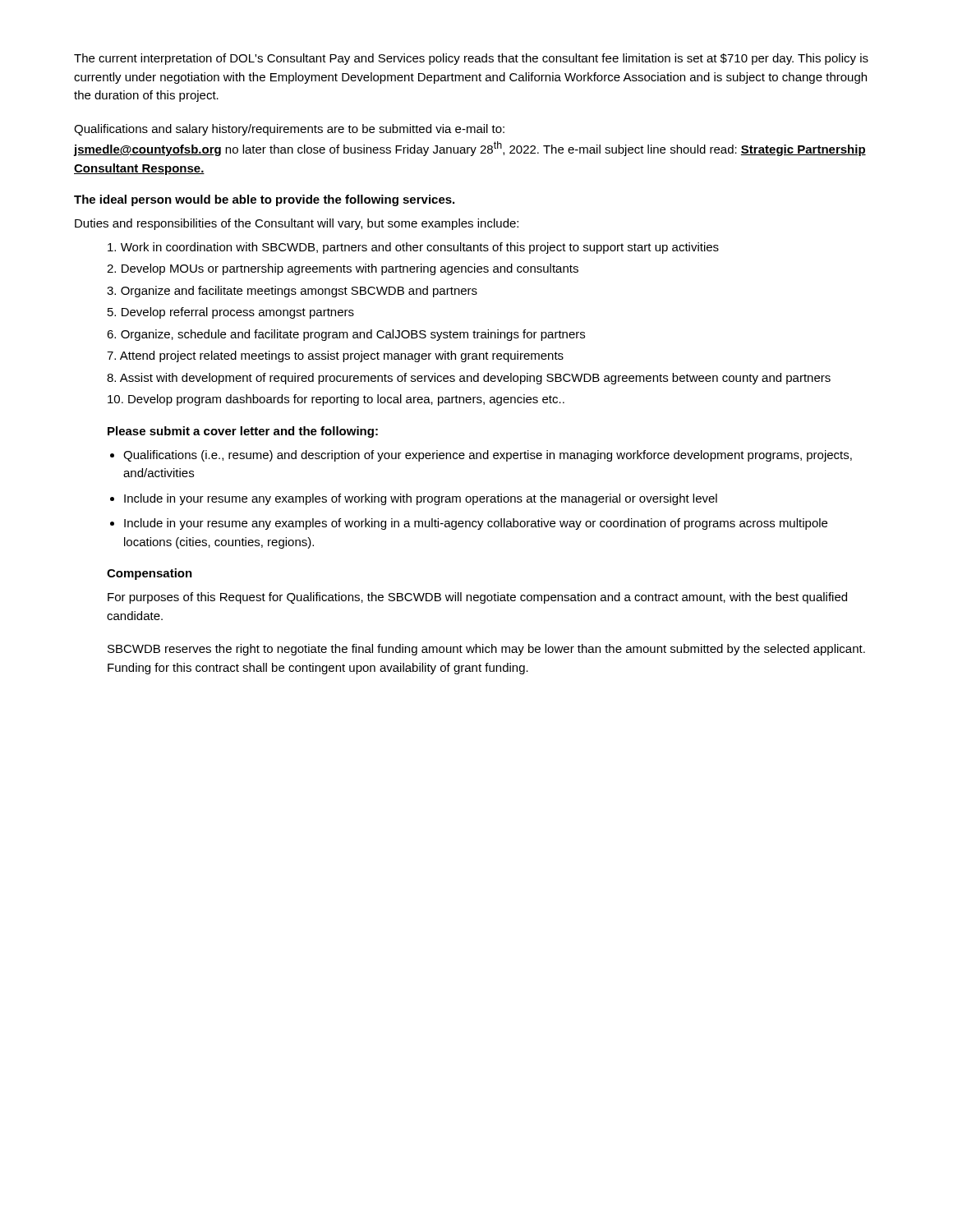
Task: Point to the region starting "8. Assist with development of"
Action: 469,377
